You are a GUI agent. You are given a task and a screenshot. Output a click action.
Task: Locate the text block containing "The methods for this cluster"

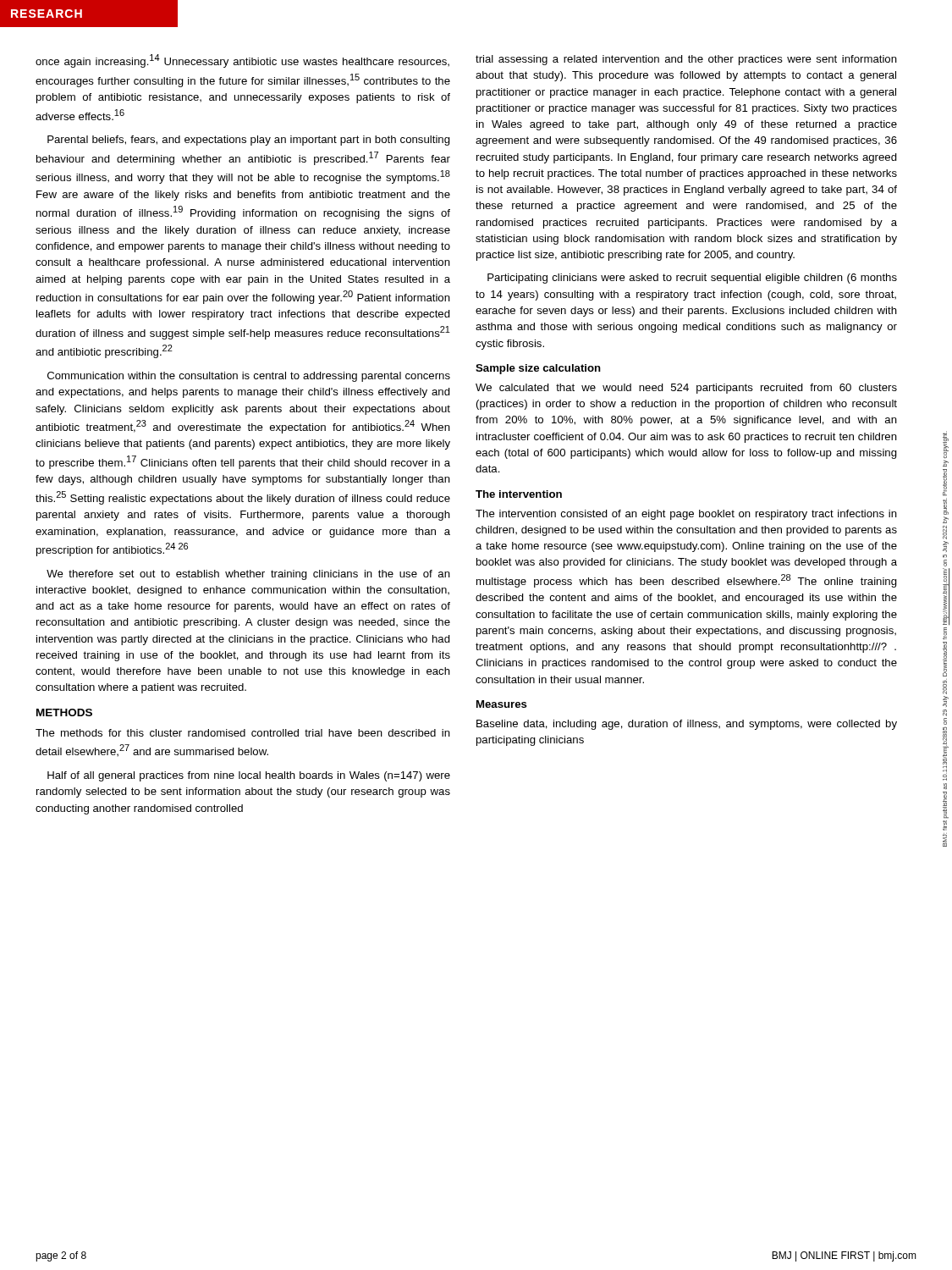pyautogui.click(x=243, y=771)
